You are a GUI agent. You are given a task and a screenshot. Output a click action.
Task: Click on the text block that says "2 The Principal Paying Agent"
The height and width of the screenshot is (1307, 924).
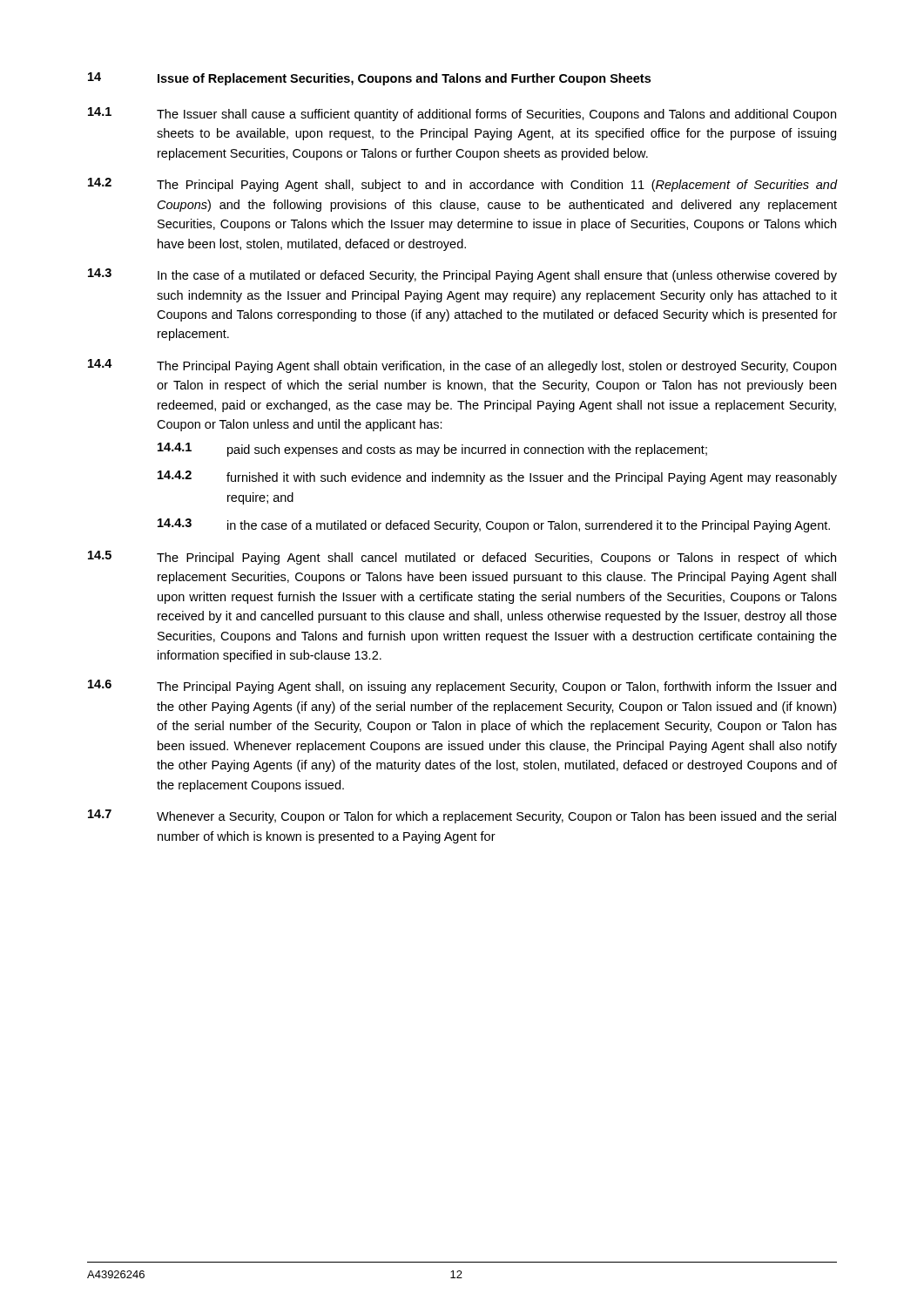462,214
